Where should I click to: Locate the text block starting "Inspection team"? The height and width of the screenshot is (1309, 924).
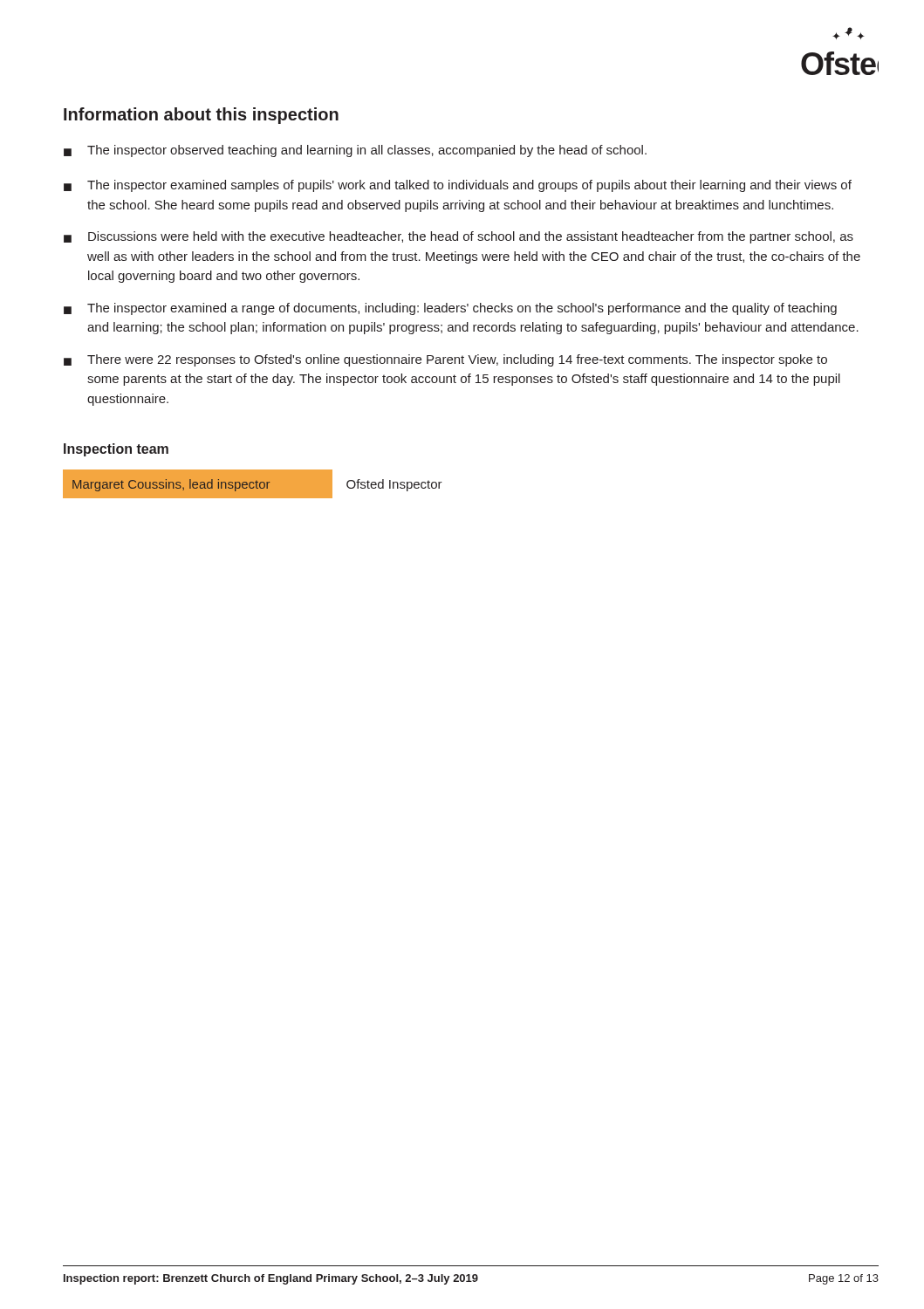(x=116, y=449)
